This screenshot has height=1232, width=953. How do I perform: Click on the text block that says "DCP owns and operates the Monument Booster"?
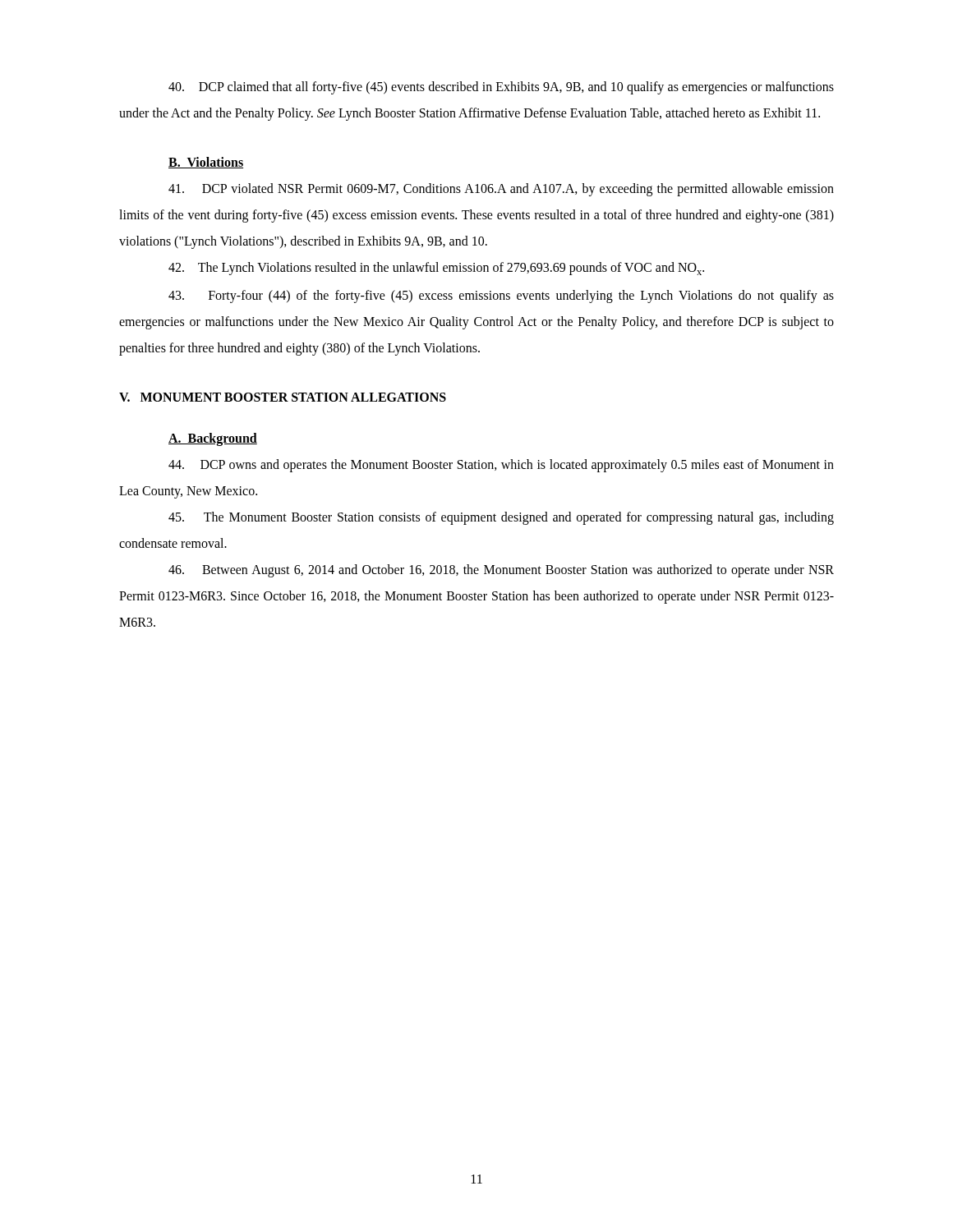coord(476,478)
